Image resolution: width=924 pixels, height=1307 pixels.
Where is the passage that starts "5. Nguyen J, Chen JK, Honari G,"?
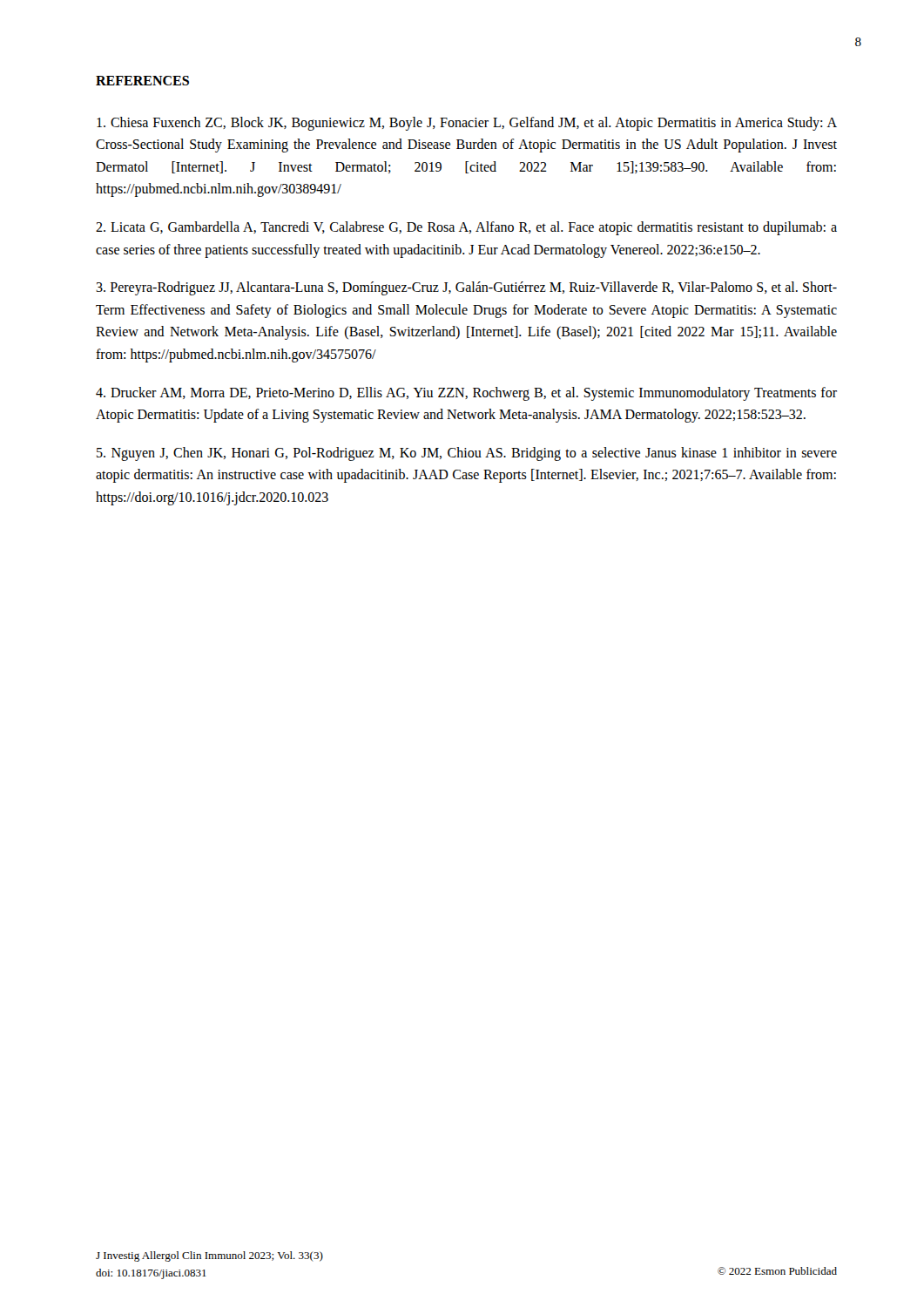(466, 475)
